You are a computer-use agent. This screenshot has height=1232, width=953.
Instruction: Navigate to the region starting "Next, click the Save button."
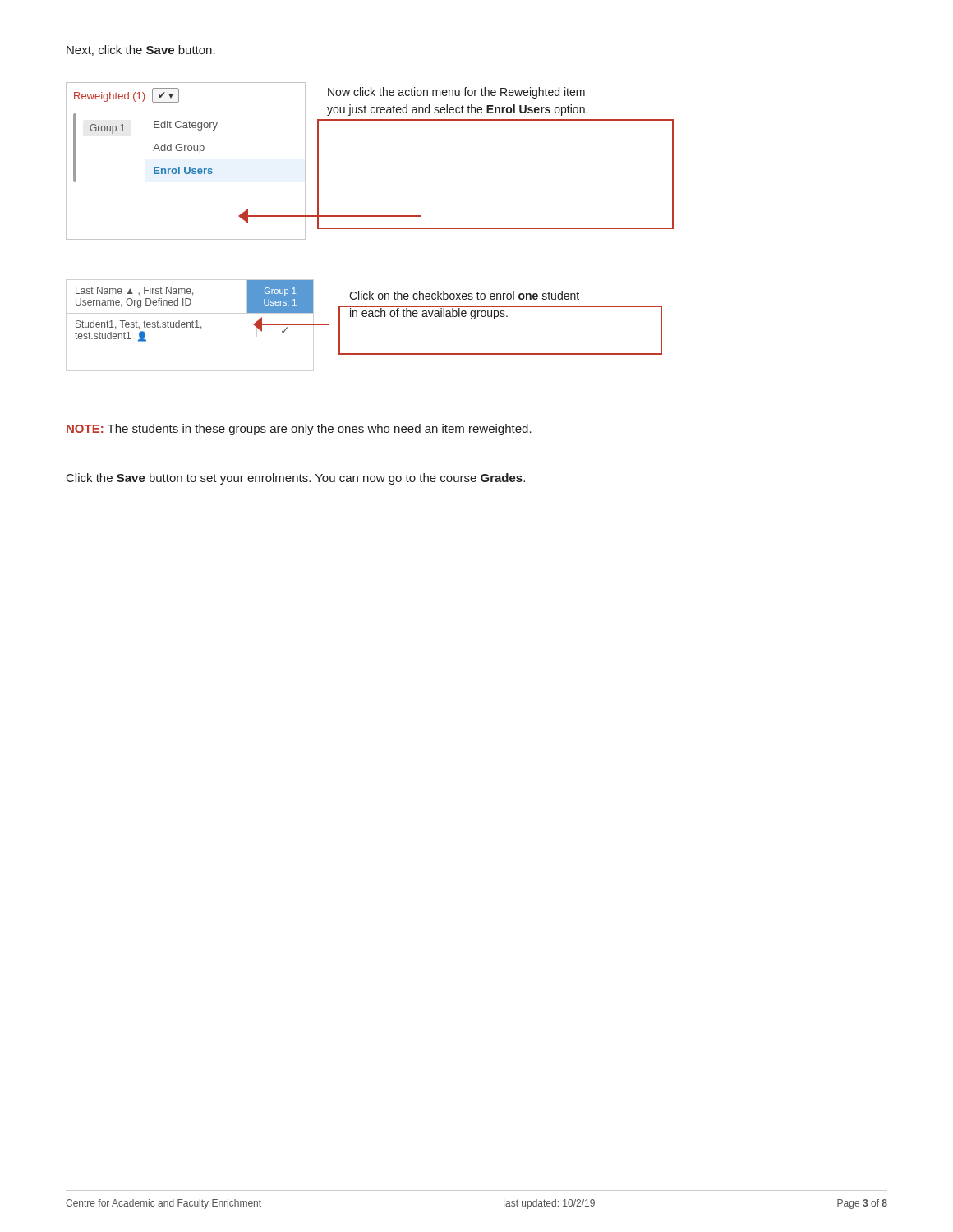(x=141, y=50)
